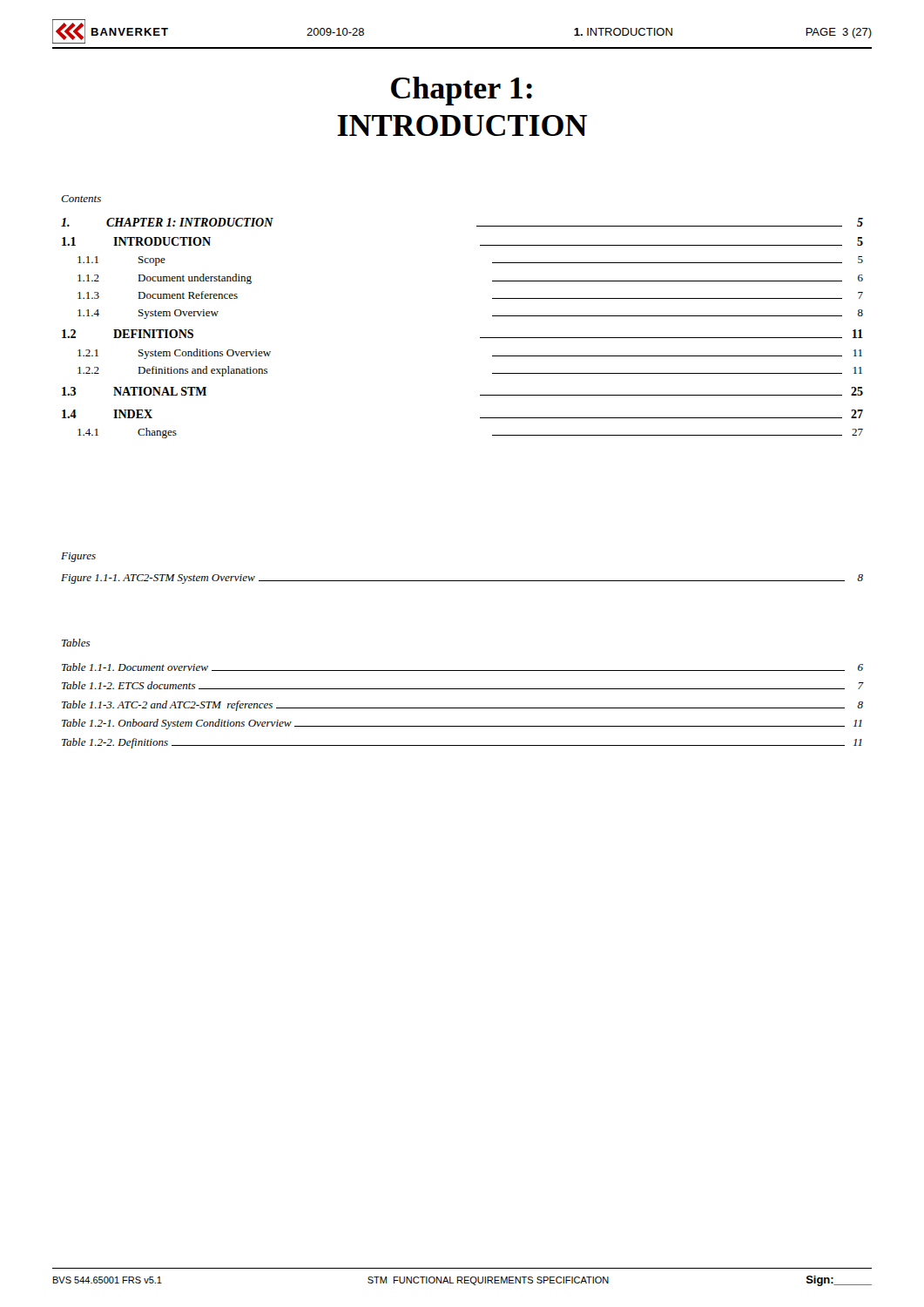Find the block starting "2.1 System Conditions Overview 11"
The width and height of the screenshot is (924, 1307).
click(x=88, y=353)
